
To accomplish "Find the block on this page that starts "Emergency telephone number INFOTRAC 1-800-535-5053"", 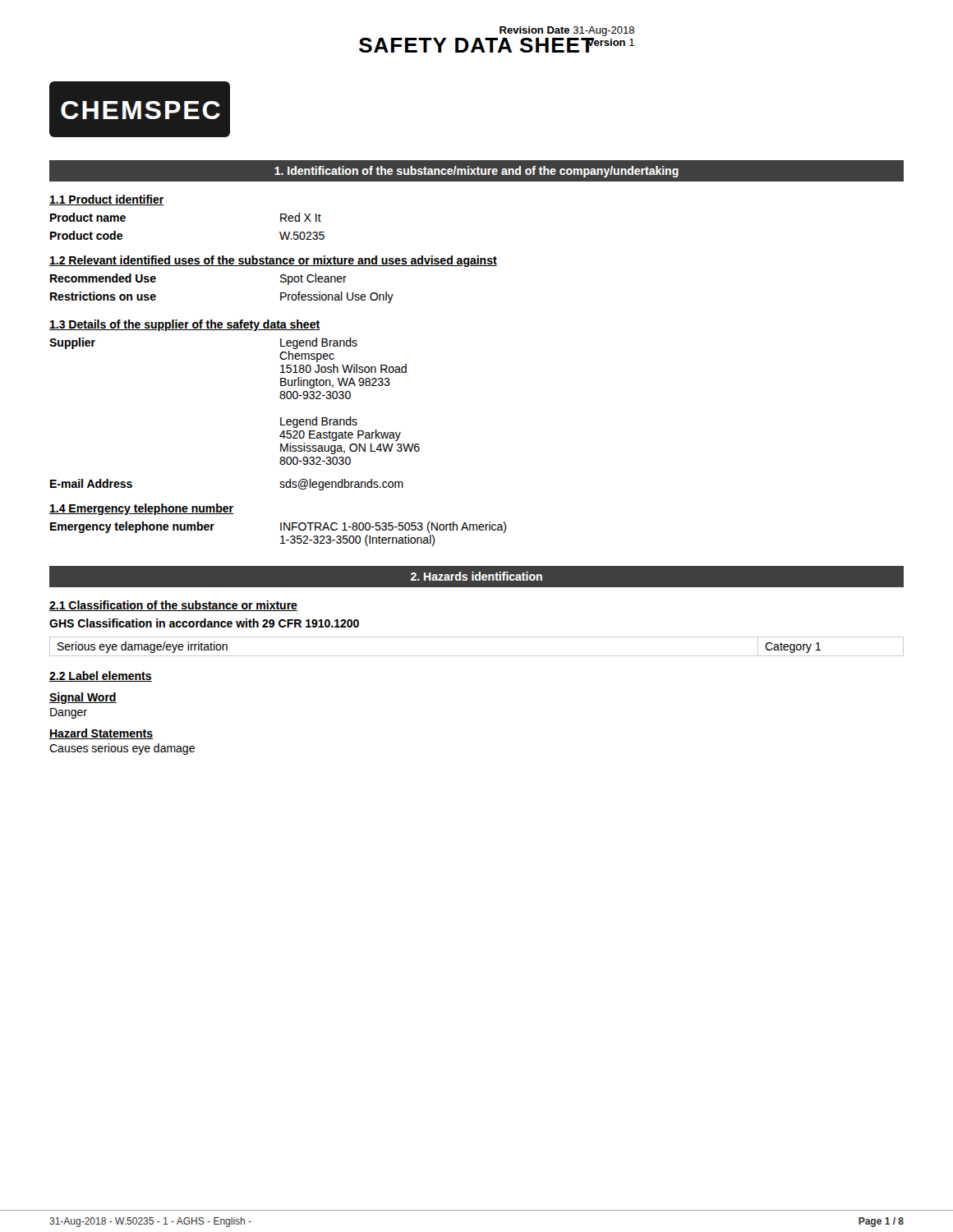I will point(476,533).
